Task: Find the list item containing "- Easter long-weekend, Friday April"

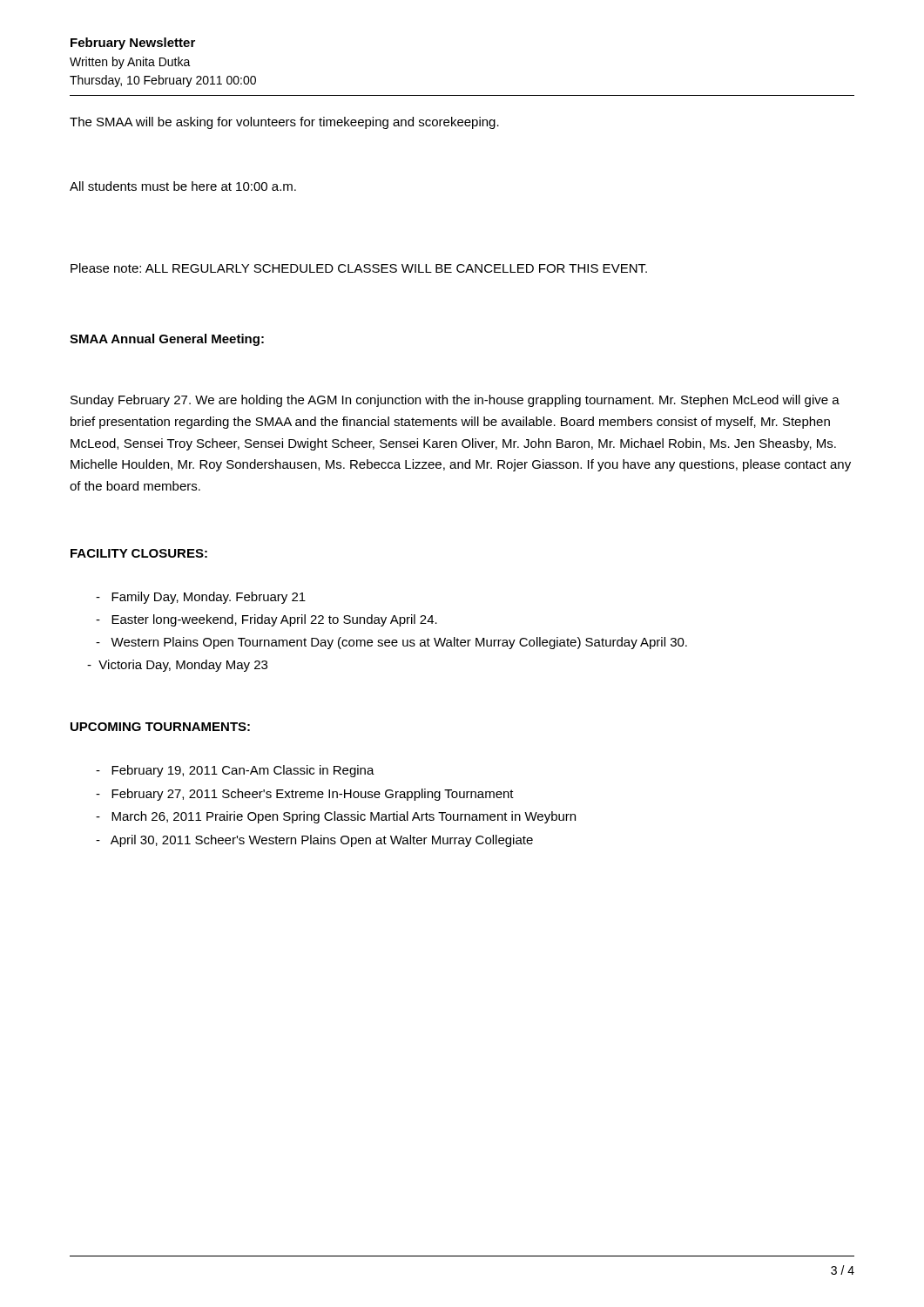Action: [267, 619]
